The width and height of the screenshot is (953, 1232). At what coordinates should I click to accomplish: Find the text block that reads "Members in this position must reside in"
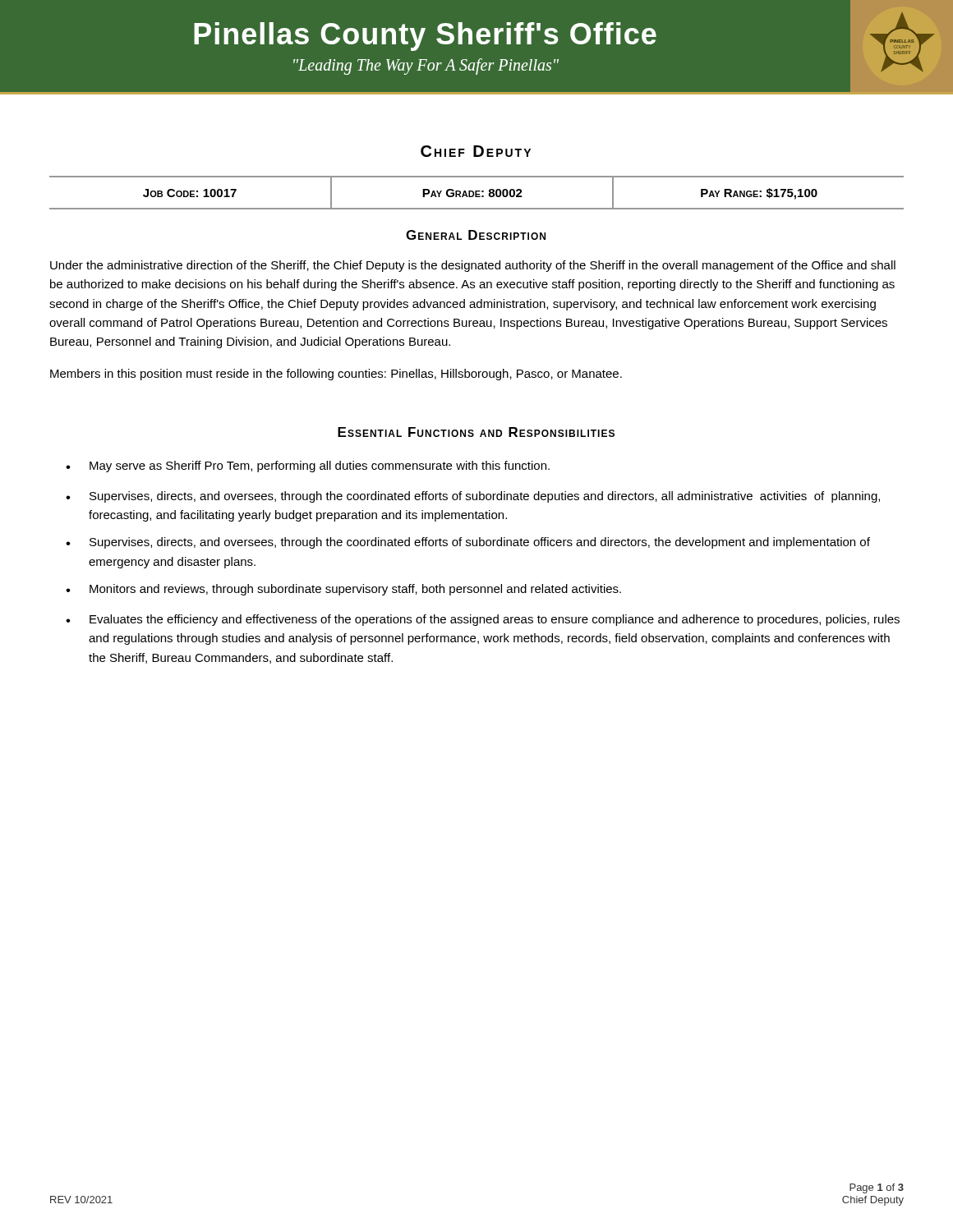336,373
